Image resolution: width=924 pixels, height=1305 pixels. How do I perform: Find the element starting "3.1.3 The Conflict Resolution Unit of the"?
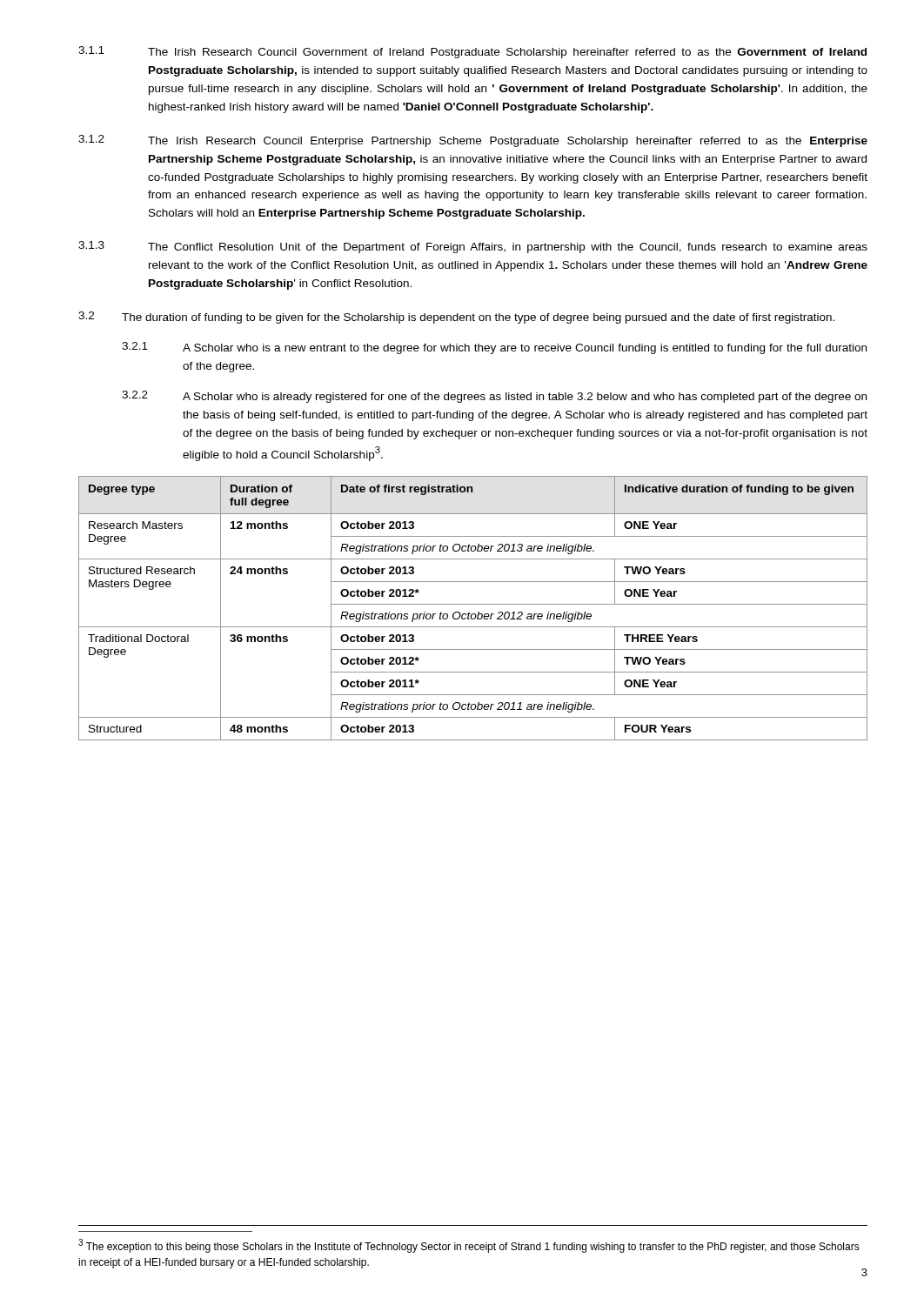pyautogui.click(x=473, y=266)
